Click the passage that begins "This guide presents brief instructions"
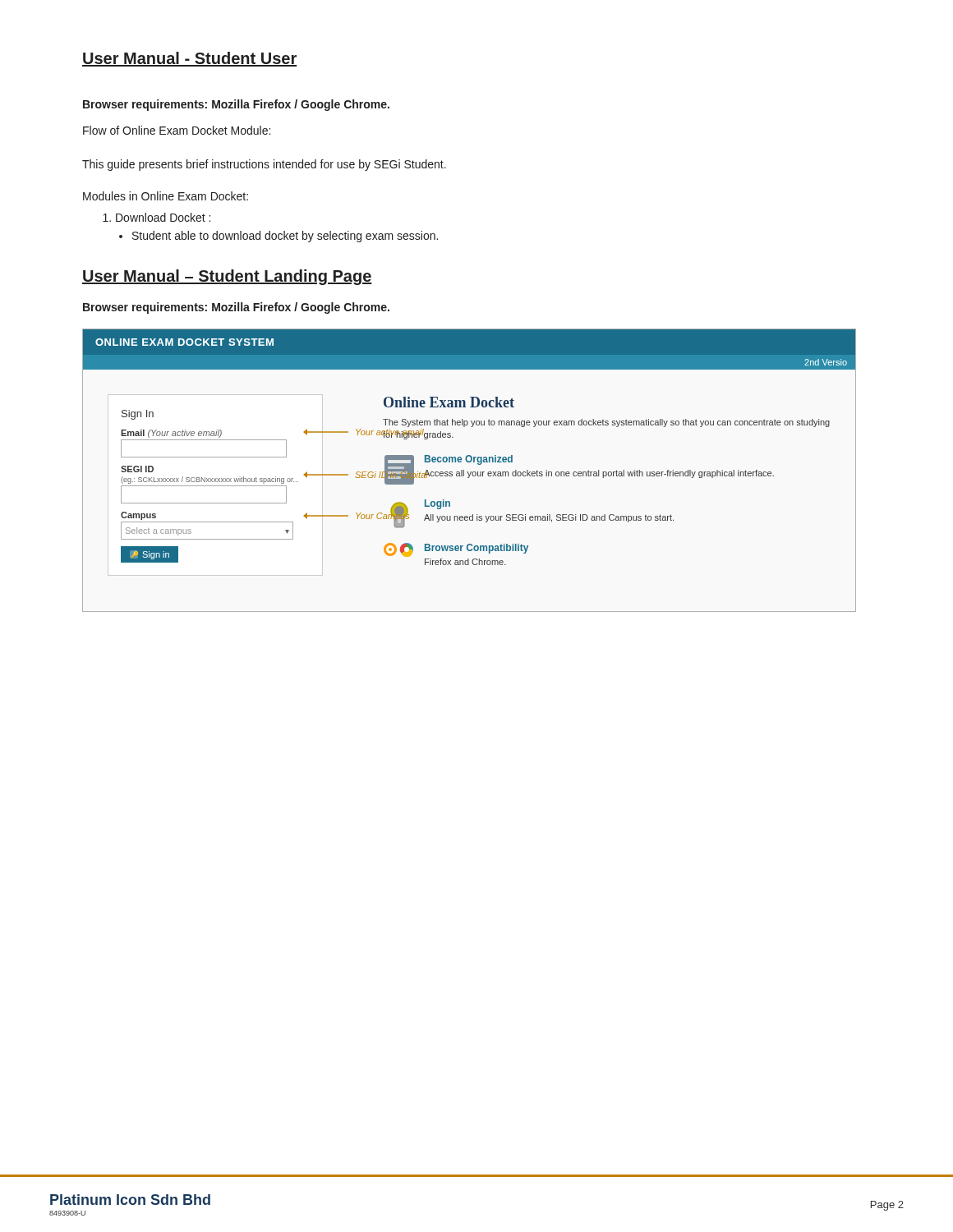This screenshot has width=953, height=1232. point(264,164)
